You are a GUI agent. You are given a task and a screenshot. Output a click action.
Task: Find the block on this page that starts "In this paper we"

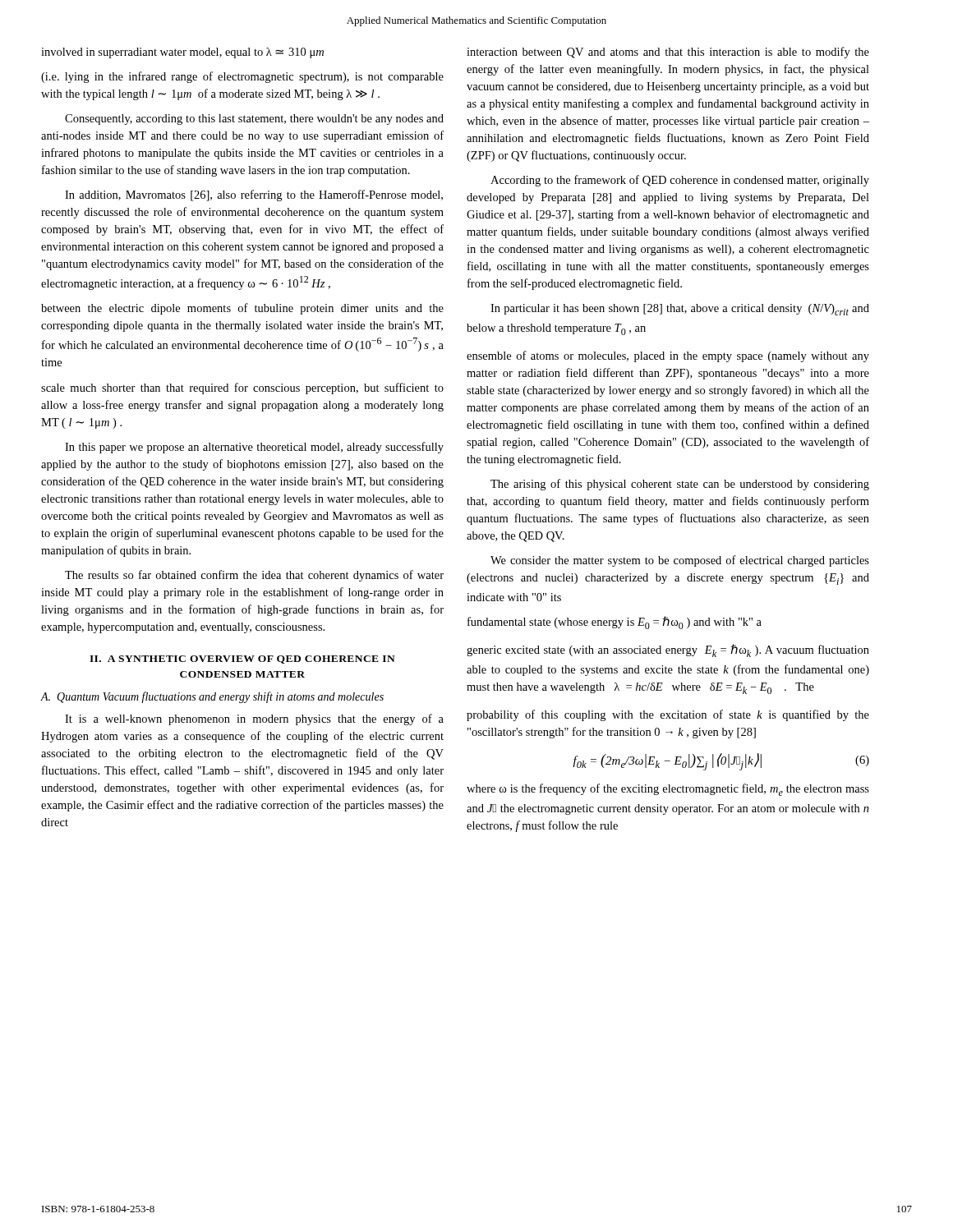point(242,498)
